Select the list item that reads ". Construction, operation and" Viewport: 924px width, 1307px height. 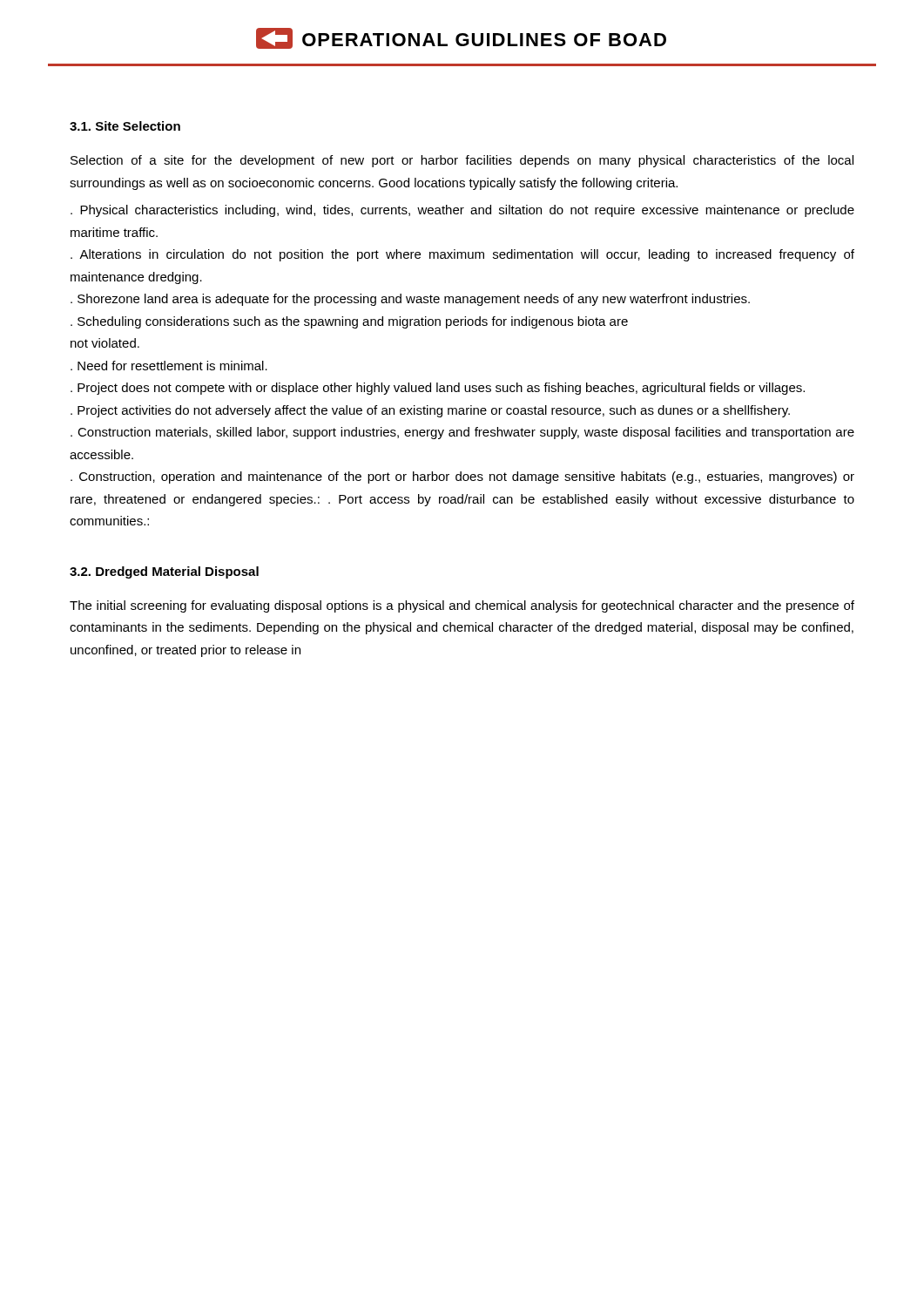(x=462, y=498)
